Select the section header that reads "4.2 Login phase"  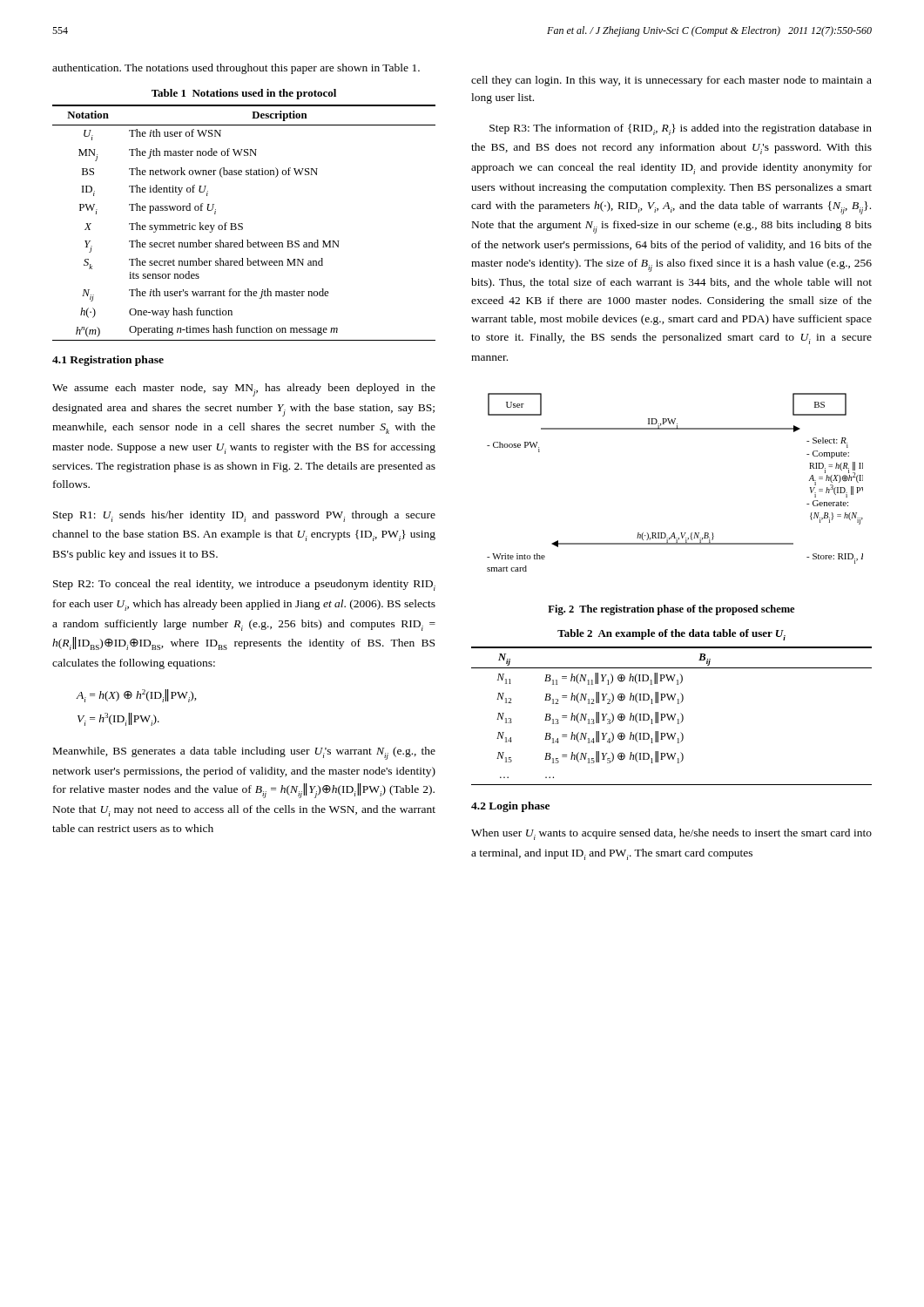coord(511,805)
